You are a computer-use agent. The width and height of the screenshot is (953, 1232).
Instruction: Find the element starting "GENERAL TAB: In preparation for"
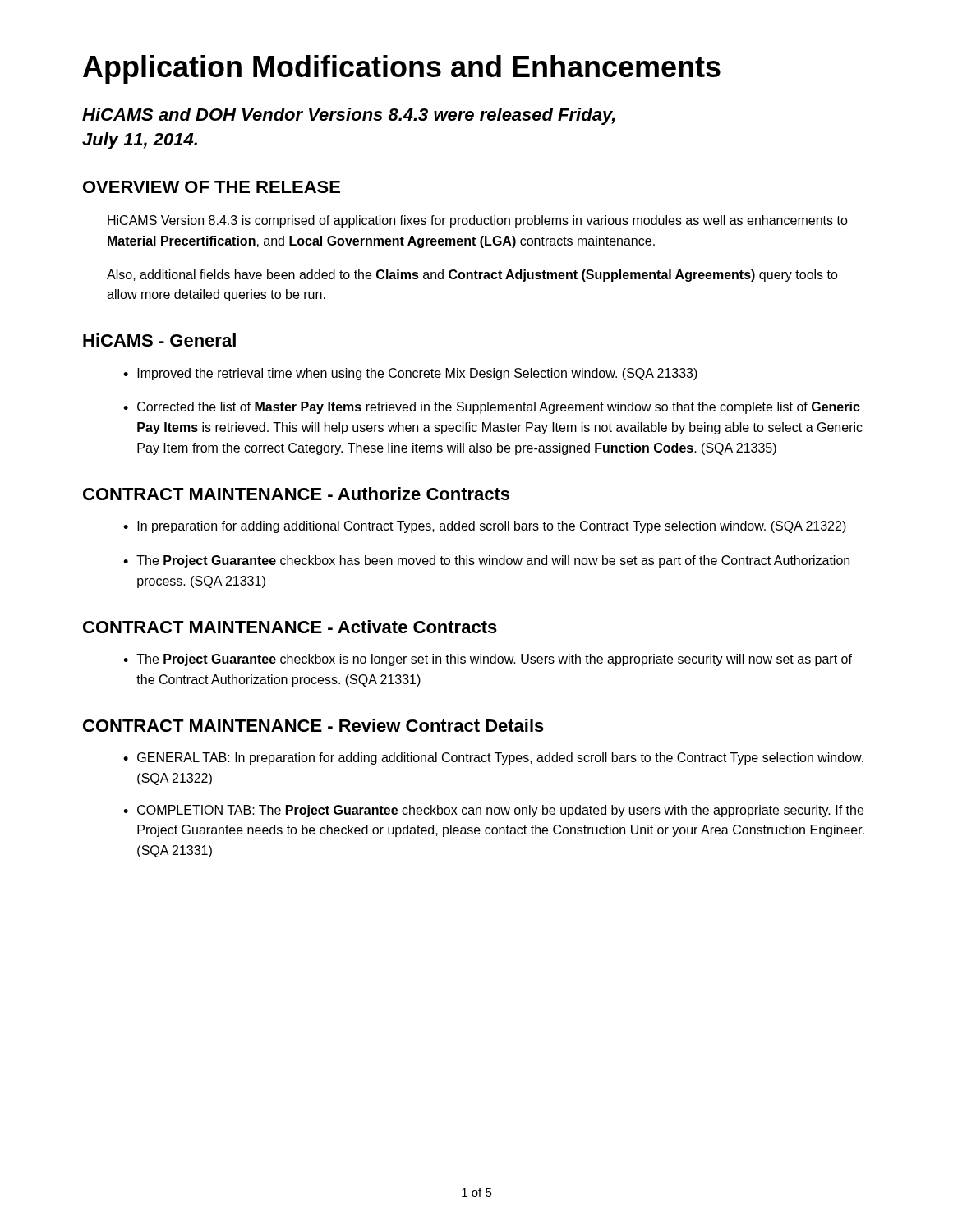[489, 769]
